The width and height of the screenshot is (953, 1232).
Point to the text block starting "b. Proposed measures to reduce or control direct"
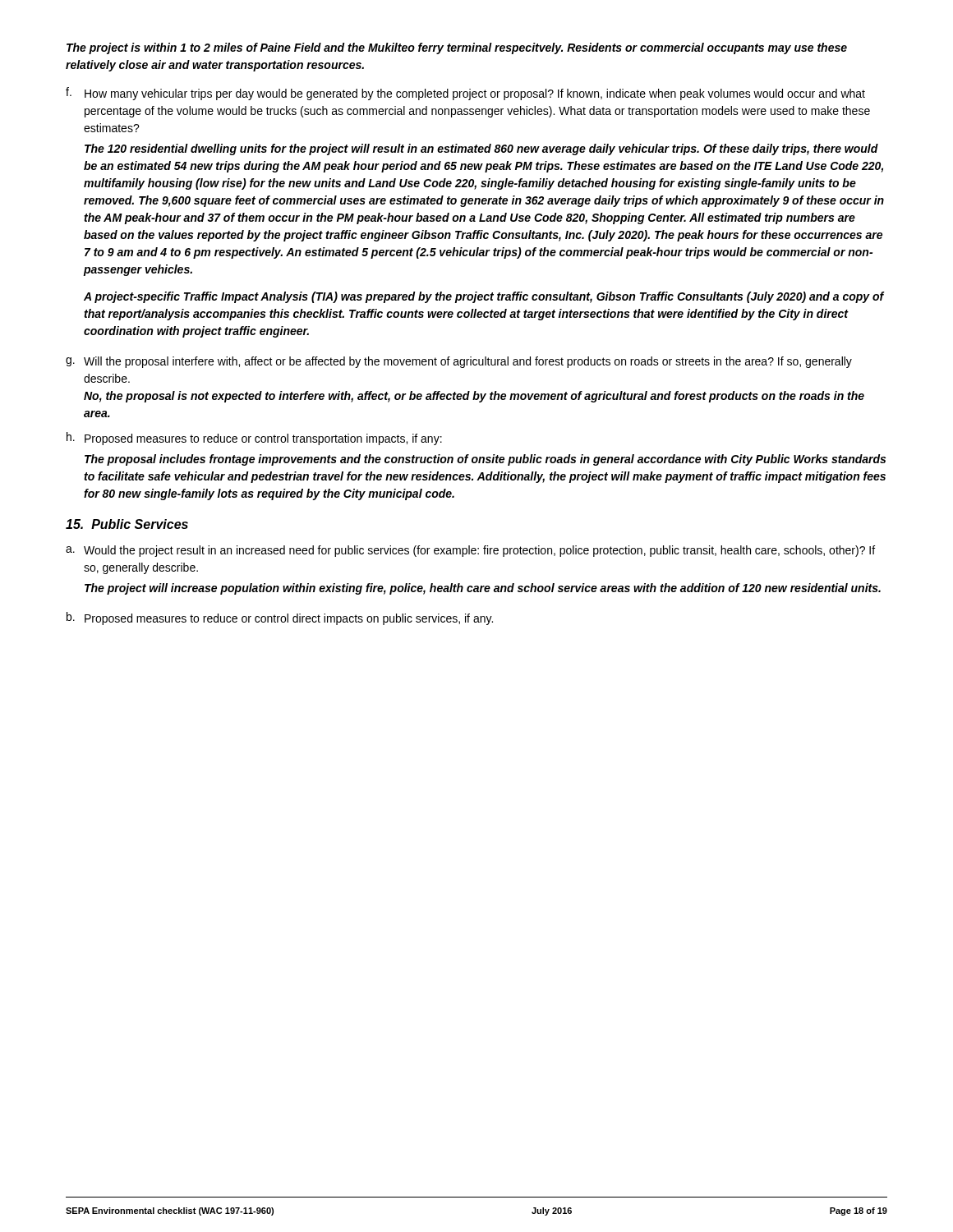click(x=476, y=619)
